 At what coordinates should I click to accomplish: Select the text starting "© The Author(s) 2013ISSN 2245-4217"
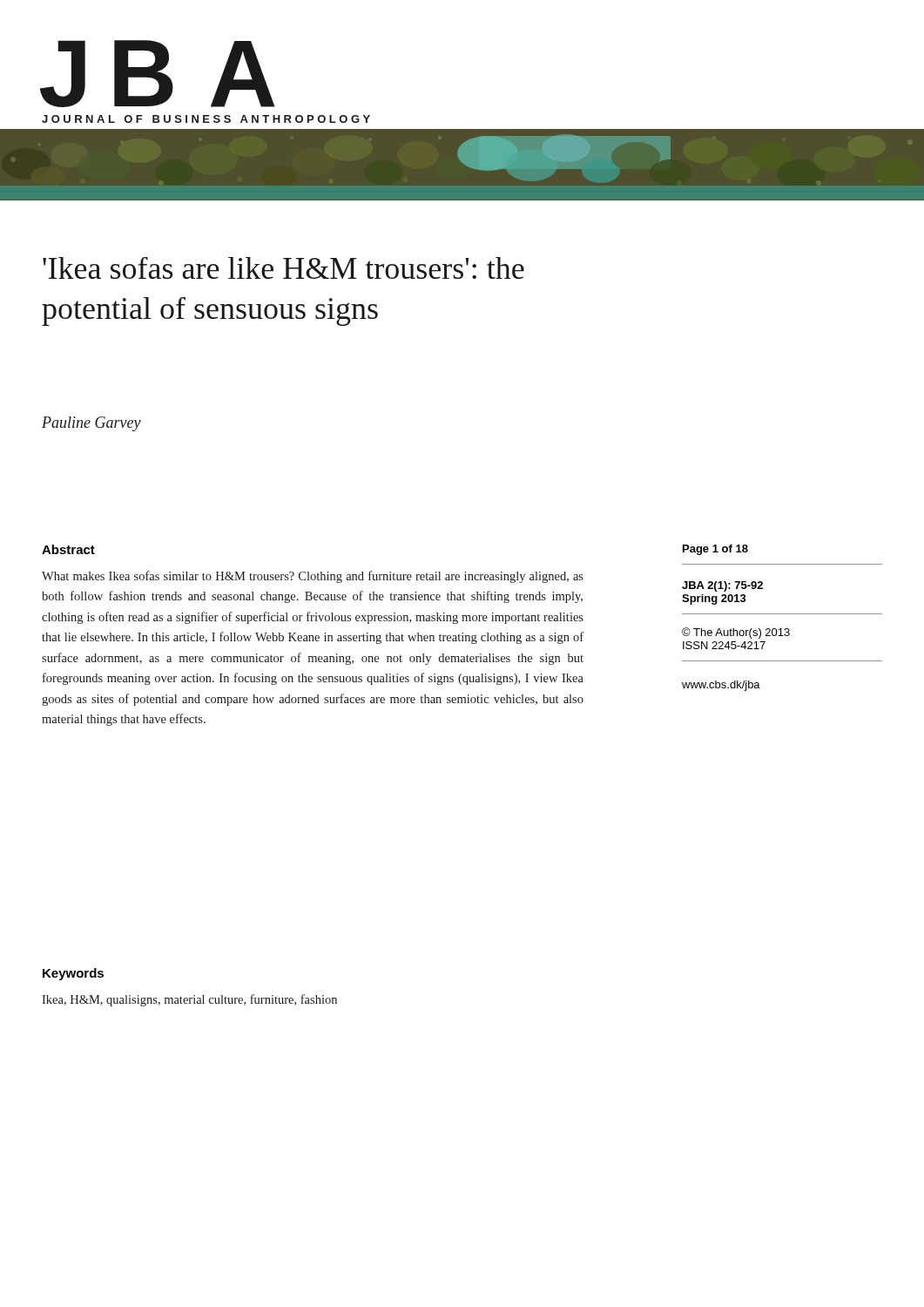coord(736,639)
